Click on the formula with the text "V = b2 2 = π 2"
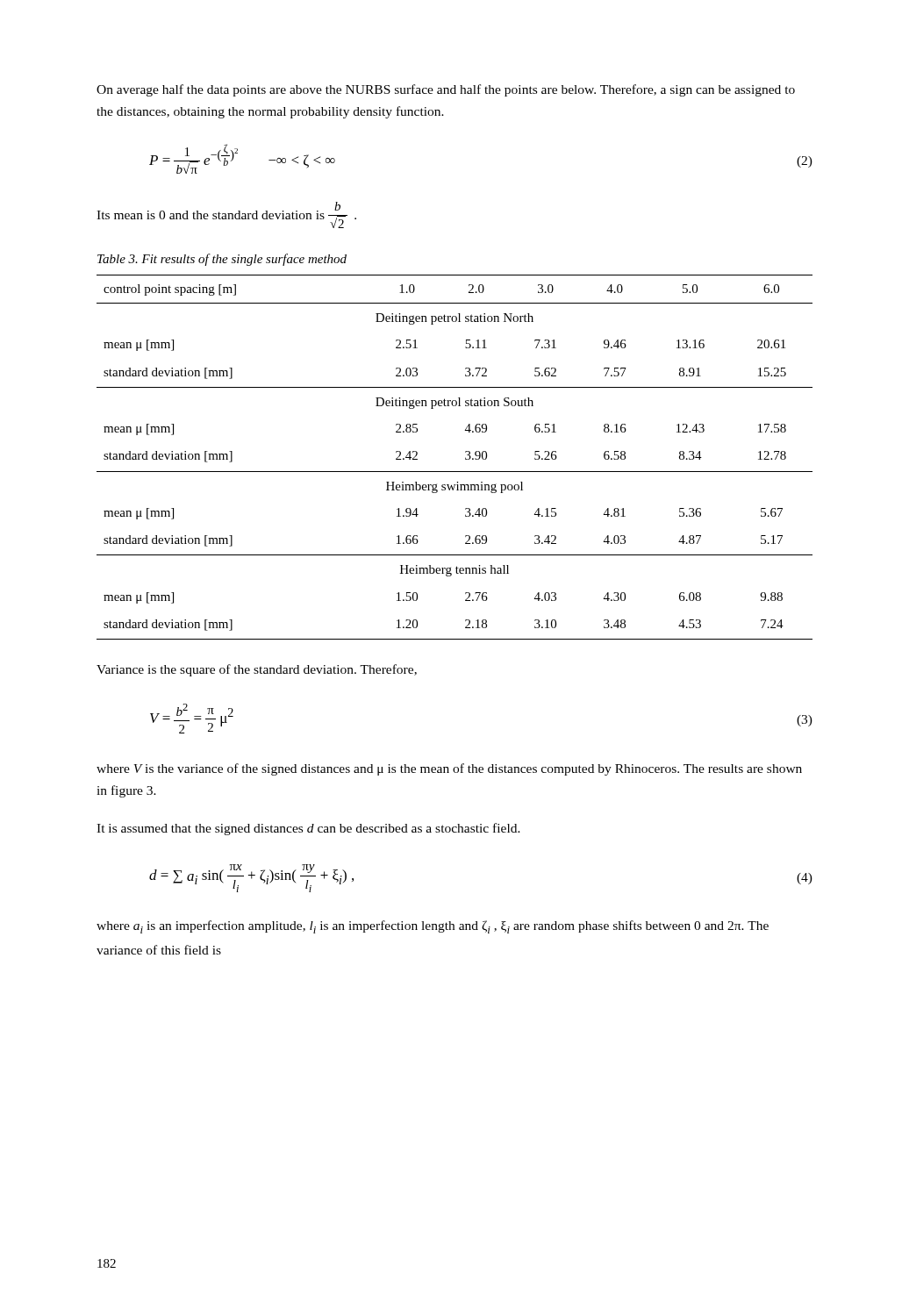This screenshot has height=1316, width=909. pyautogui.click(x=181, y=721)
